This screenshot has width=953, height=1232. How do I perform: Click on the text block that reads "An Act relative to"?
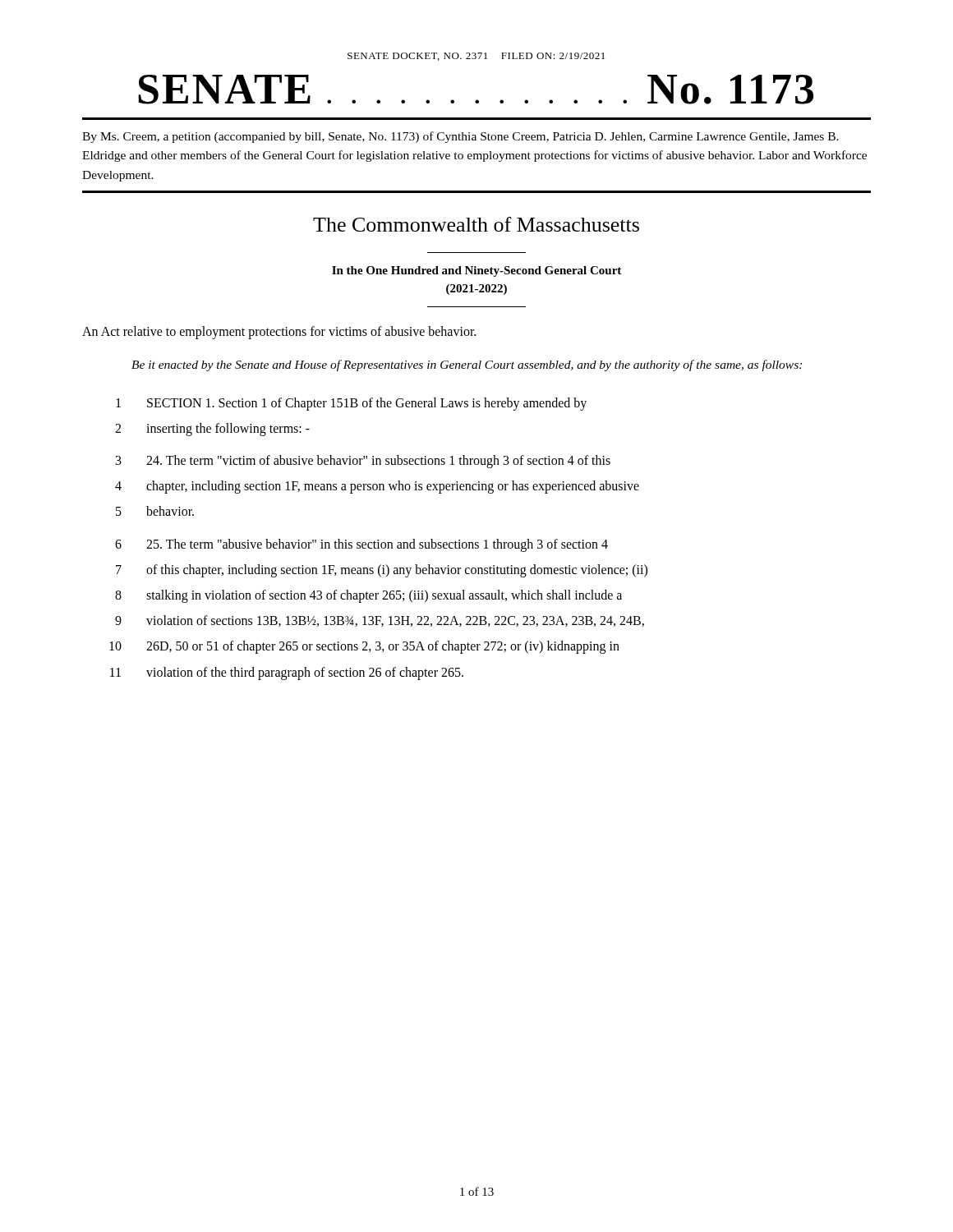(279, 331)
